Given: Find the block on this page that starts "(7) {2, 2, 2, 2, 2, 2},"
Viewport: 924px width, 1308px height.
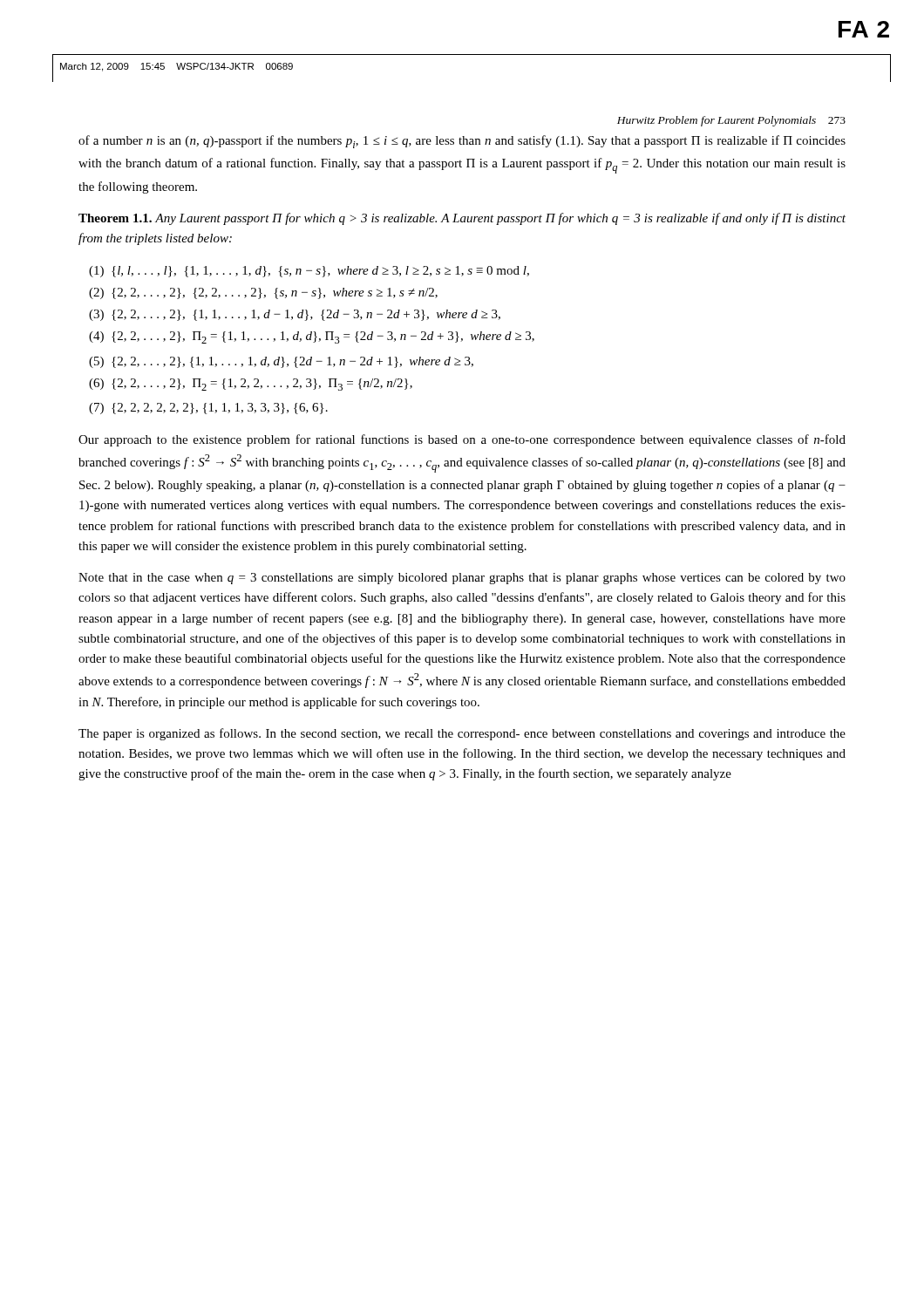Looking at the screenshot, I should pos(209,407).
